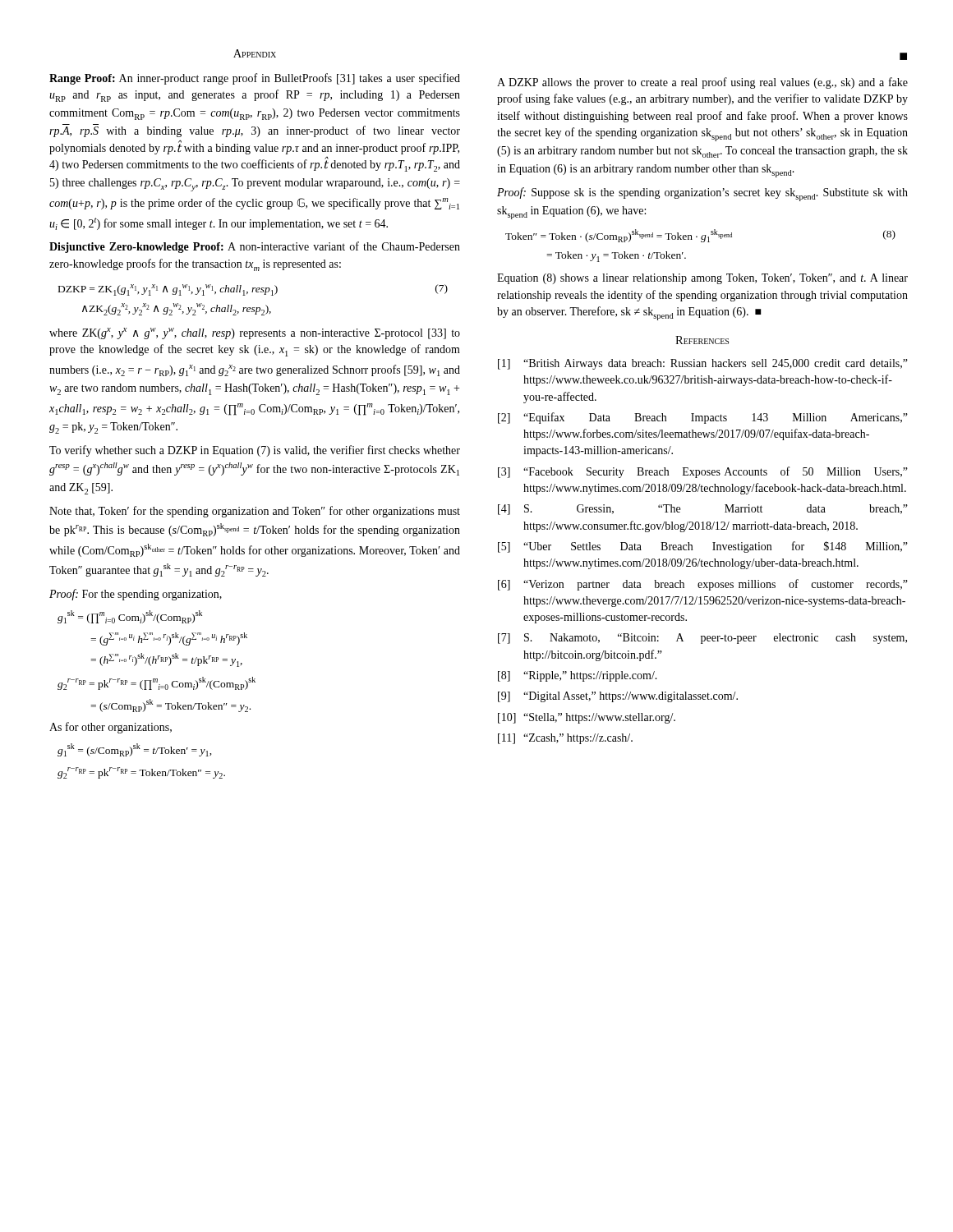Image resolution: width=953 pixels, height=1232 pixels.
Task: Find the formula with the text "g1sk = (∏mi=0 Comi)sk/(ComRP)sk = (g∑mi=0 ui h∑mi=0"
Action: tap(130, 617)
